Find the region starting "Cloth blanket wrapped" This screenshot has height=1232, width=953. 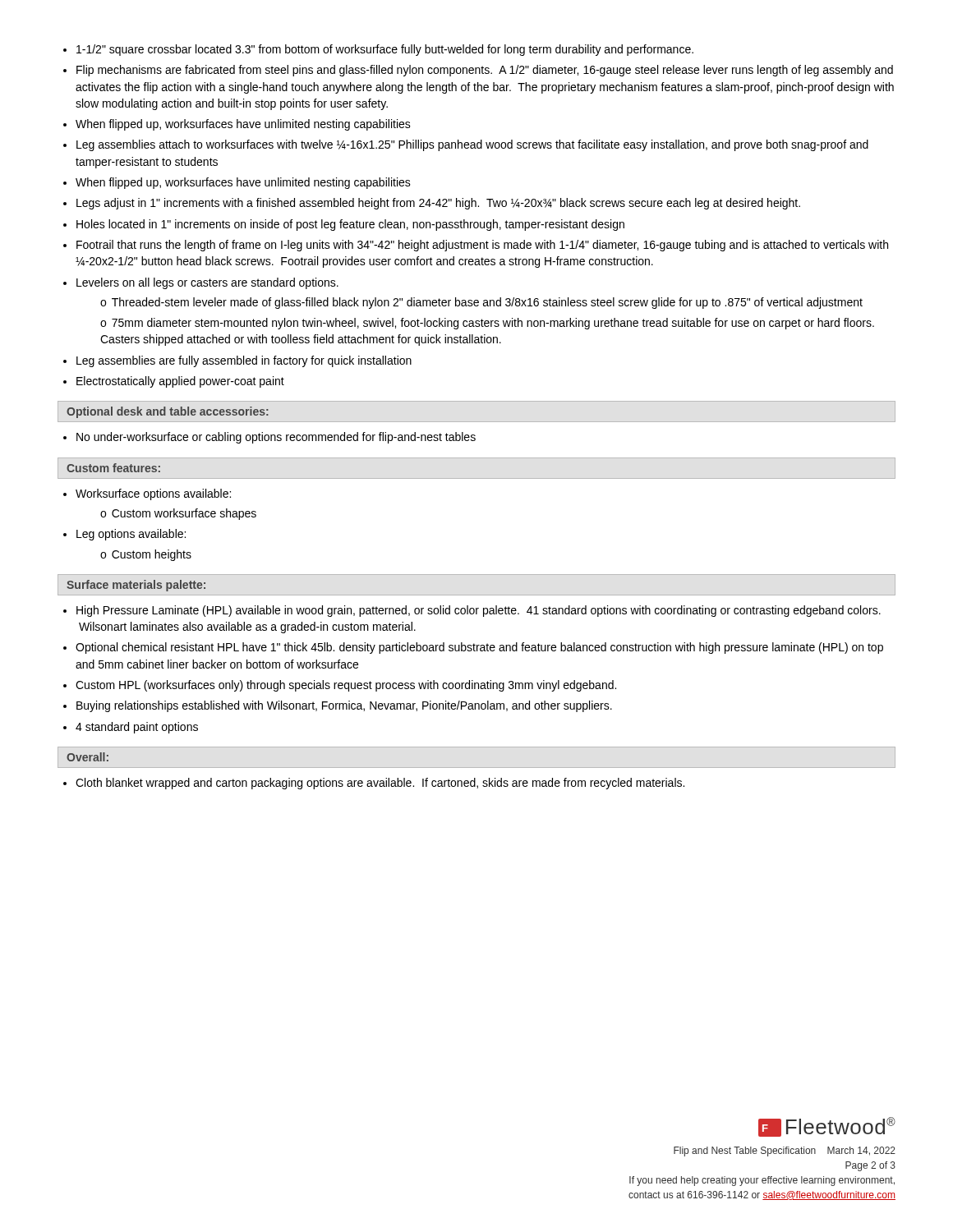381,783
